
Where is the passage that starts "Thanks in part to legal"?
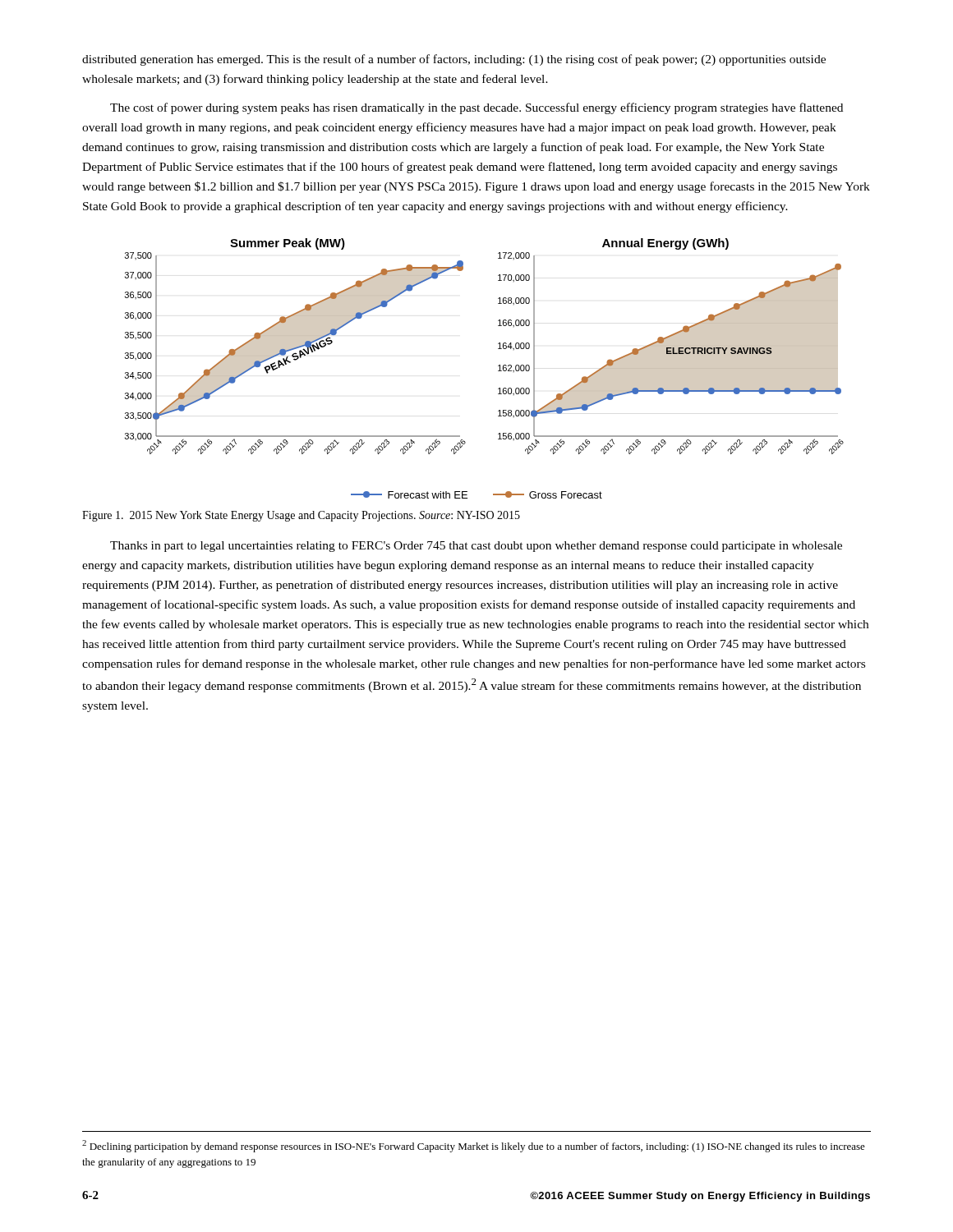pos(476,625)
